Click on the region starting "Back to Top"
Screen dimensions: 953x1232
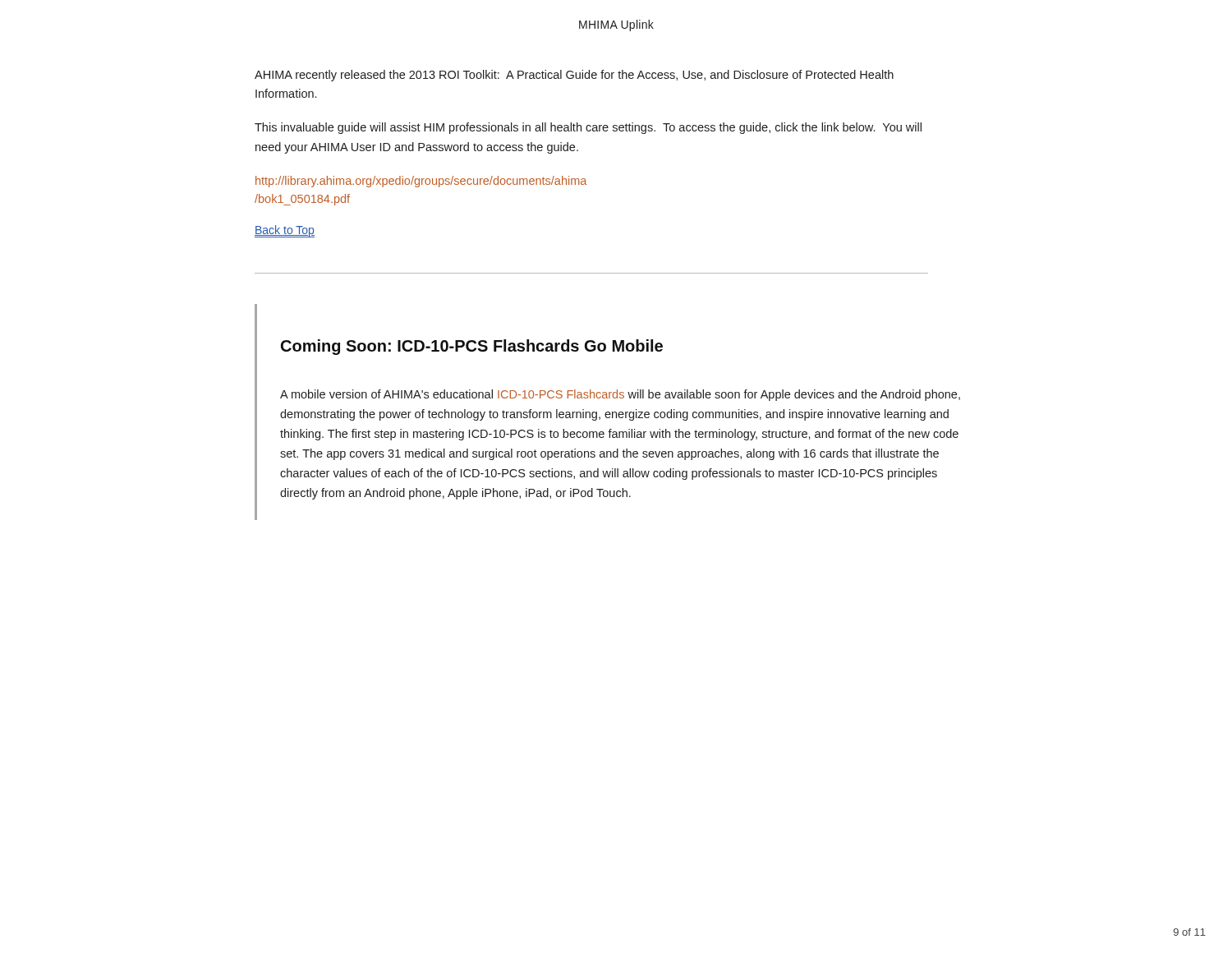(x=285, y=230)
